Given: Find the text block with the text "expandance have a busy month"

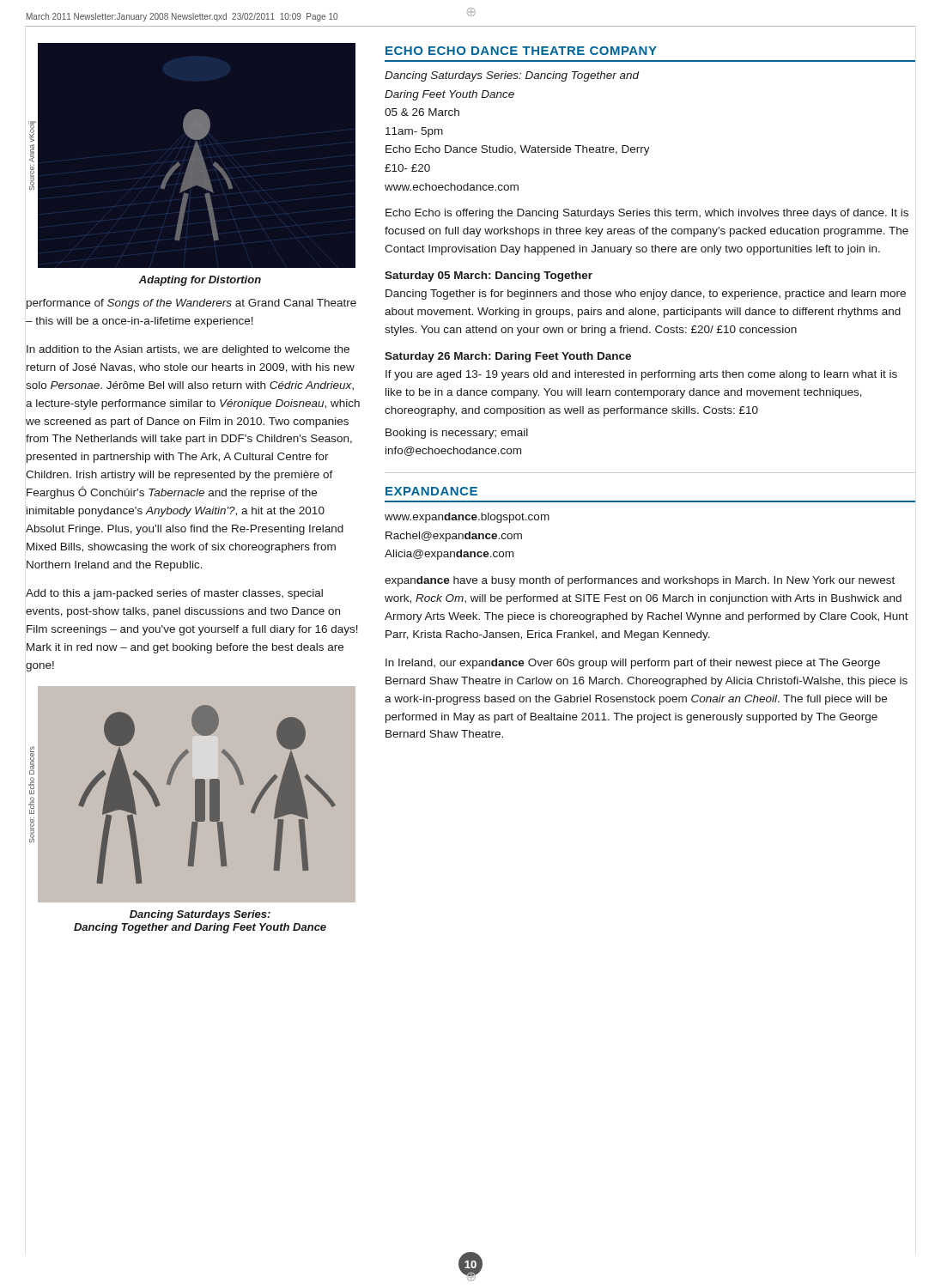Looking at the screenshot, I should tap(646, 607).
